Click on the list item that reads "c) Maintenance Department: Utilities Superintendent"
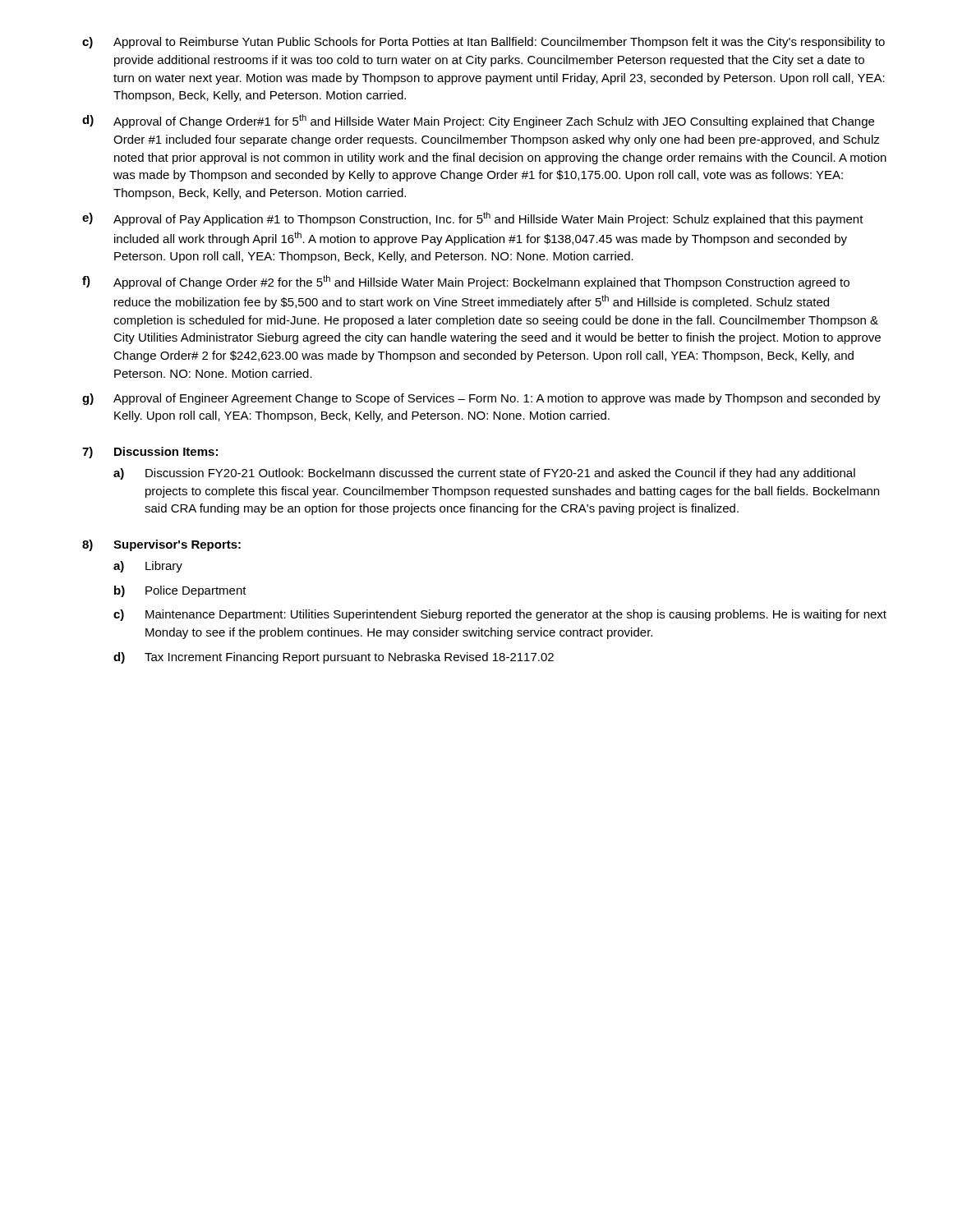Image resolution: width=953 pixels, height=1232 pixels. [500, 623]
